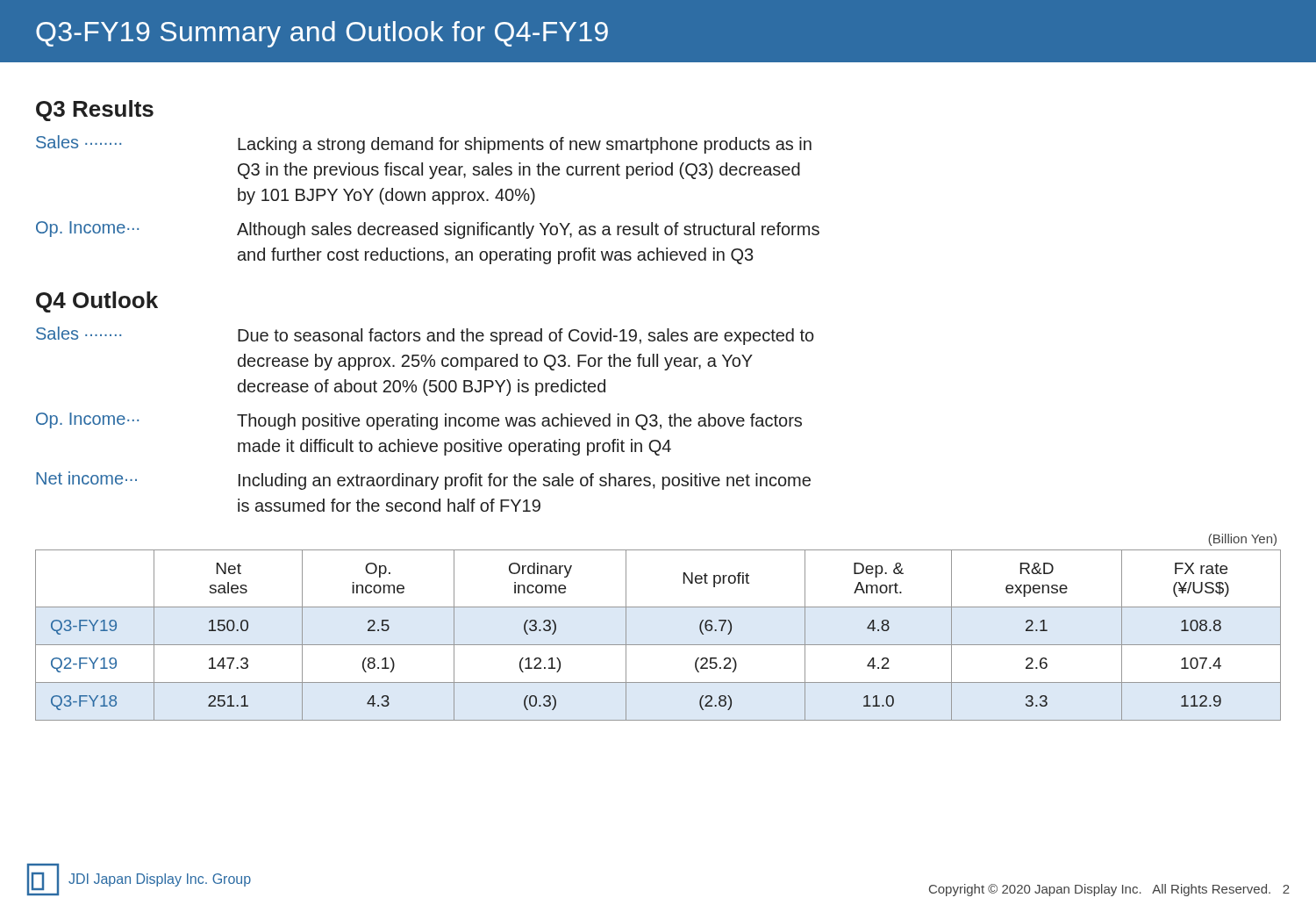
Task: Locate the list item with the text "Op. Income··· Though positive operating income was achieved"
Action: click(x=419, y=434)
